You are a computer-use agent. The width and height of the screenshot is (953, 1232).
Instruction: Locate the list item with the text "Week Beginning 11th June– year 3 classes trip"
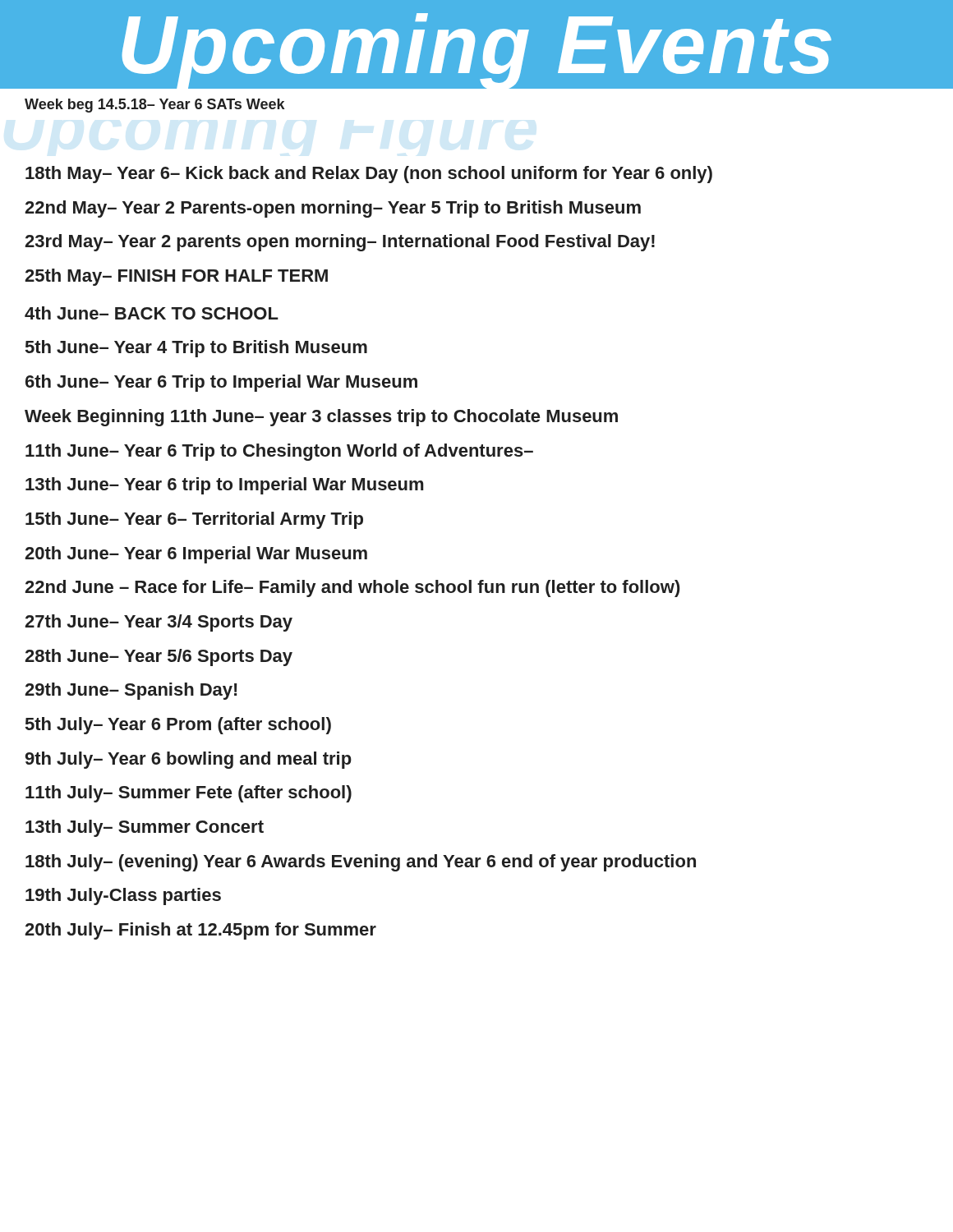click(x=476, y=416)
